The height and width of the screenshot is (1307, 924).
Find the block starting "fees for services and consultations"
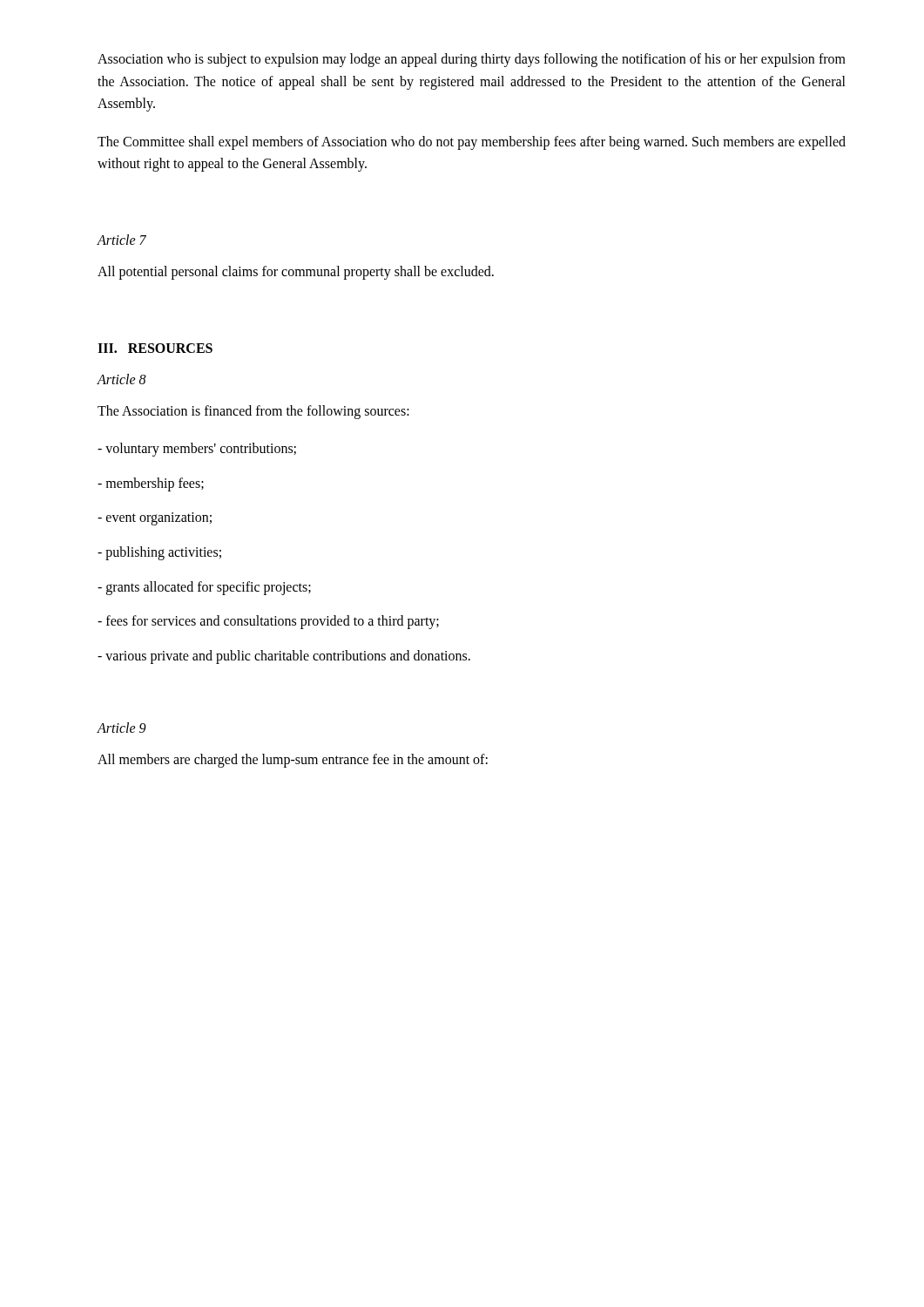pyautogui.click(x=269, y=621)
